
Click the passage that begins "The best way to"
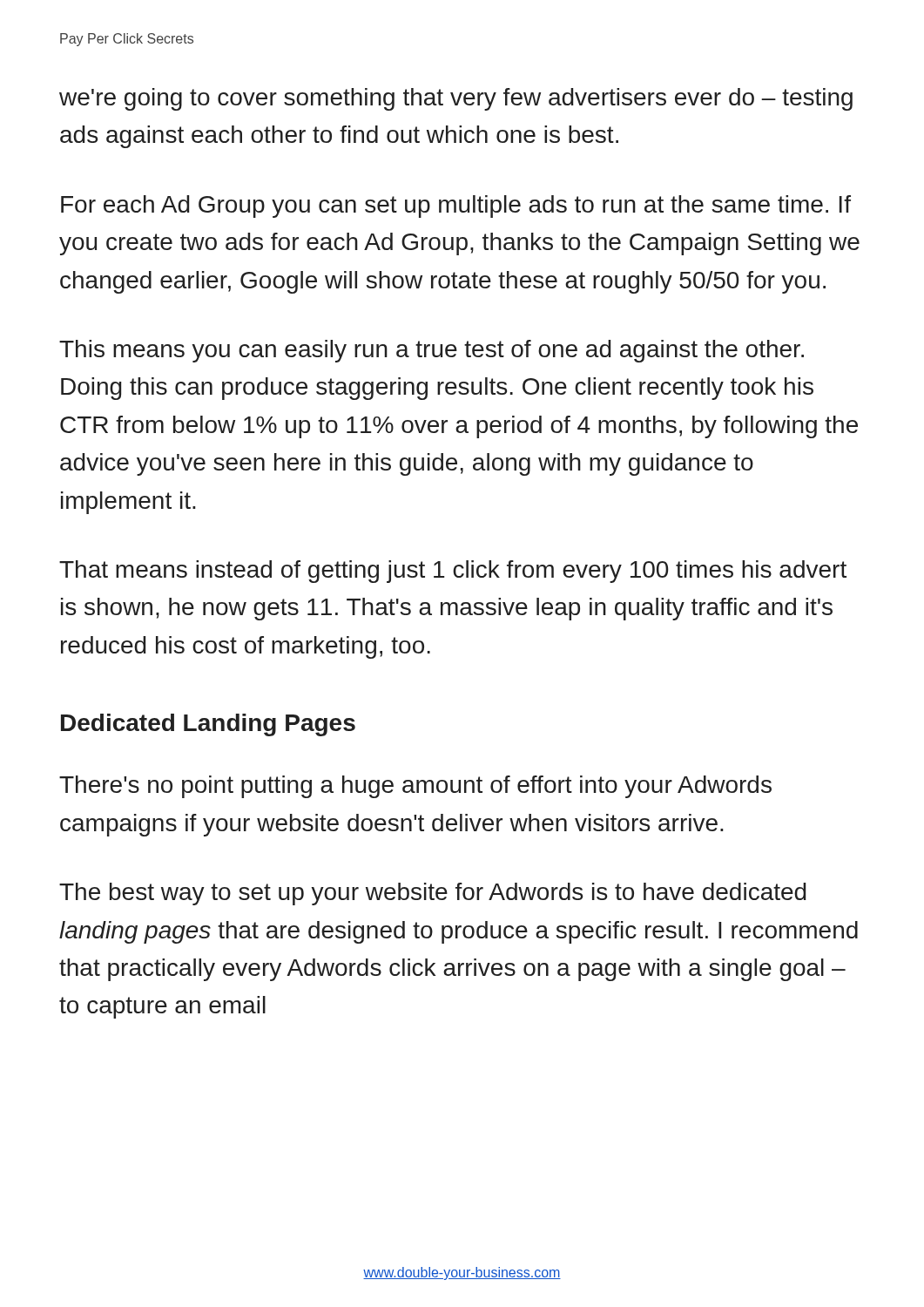[459, 949]
